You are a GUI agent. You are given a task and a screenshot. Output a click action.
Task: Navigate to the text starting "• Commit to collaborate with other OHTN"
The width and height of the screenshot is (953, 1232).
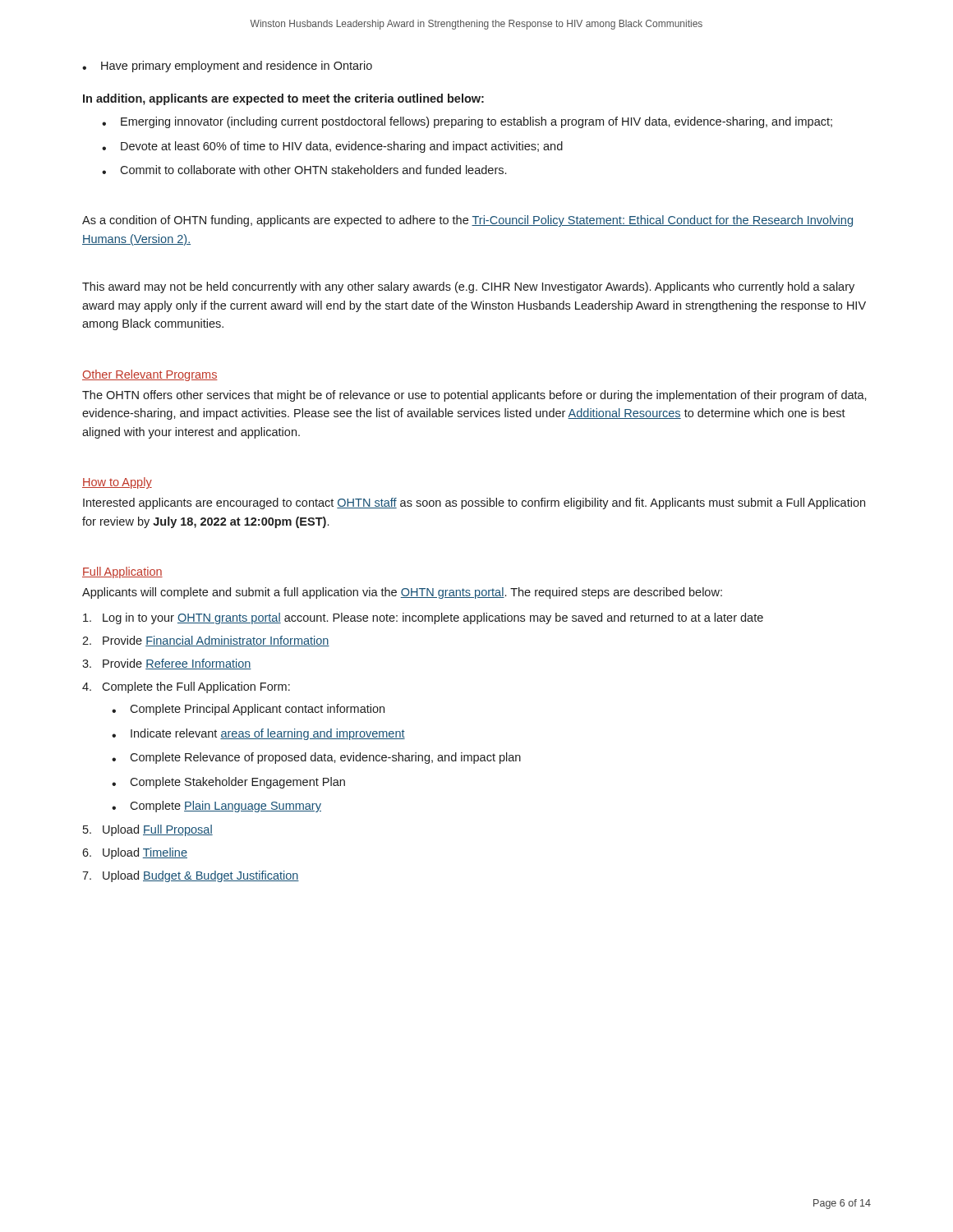(486, 172)
